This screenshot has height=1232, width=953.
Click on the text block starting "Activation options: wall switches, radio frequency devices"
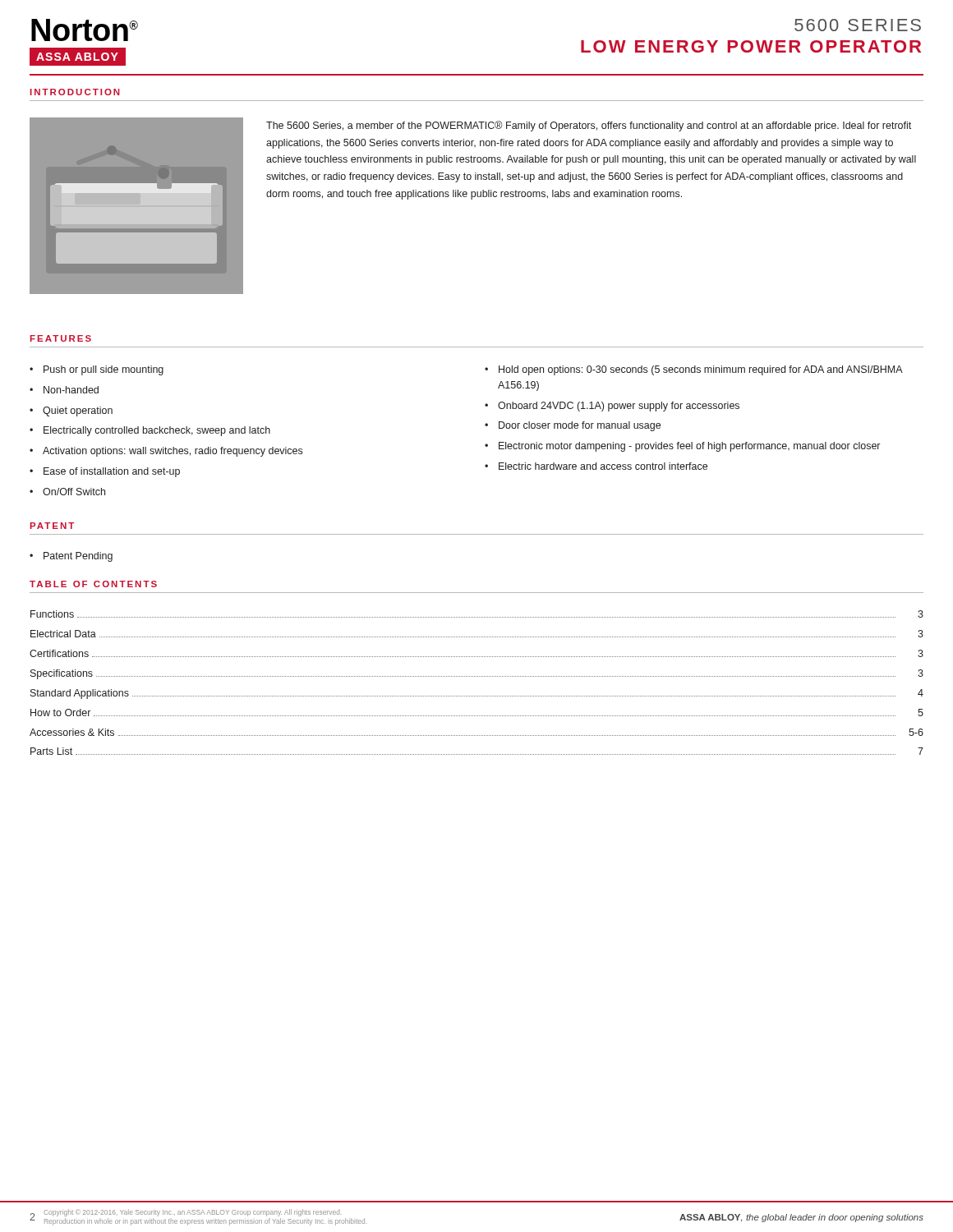[173, 451]
